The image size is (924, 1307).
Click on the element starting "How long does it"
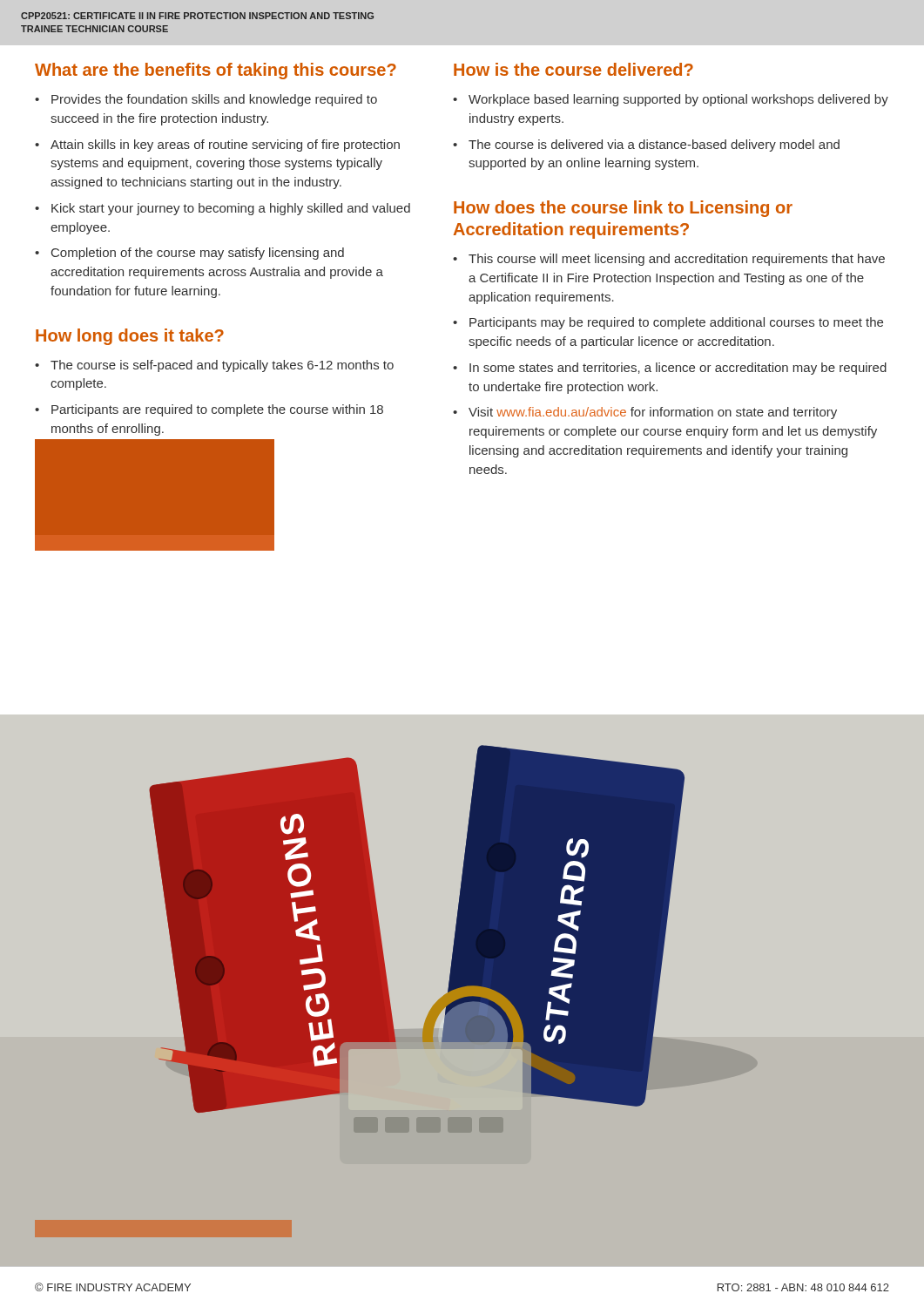pyautogui.click(x=226, y=335)
